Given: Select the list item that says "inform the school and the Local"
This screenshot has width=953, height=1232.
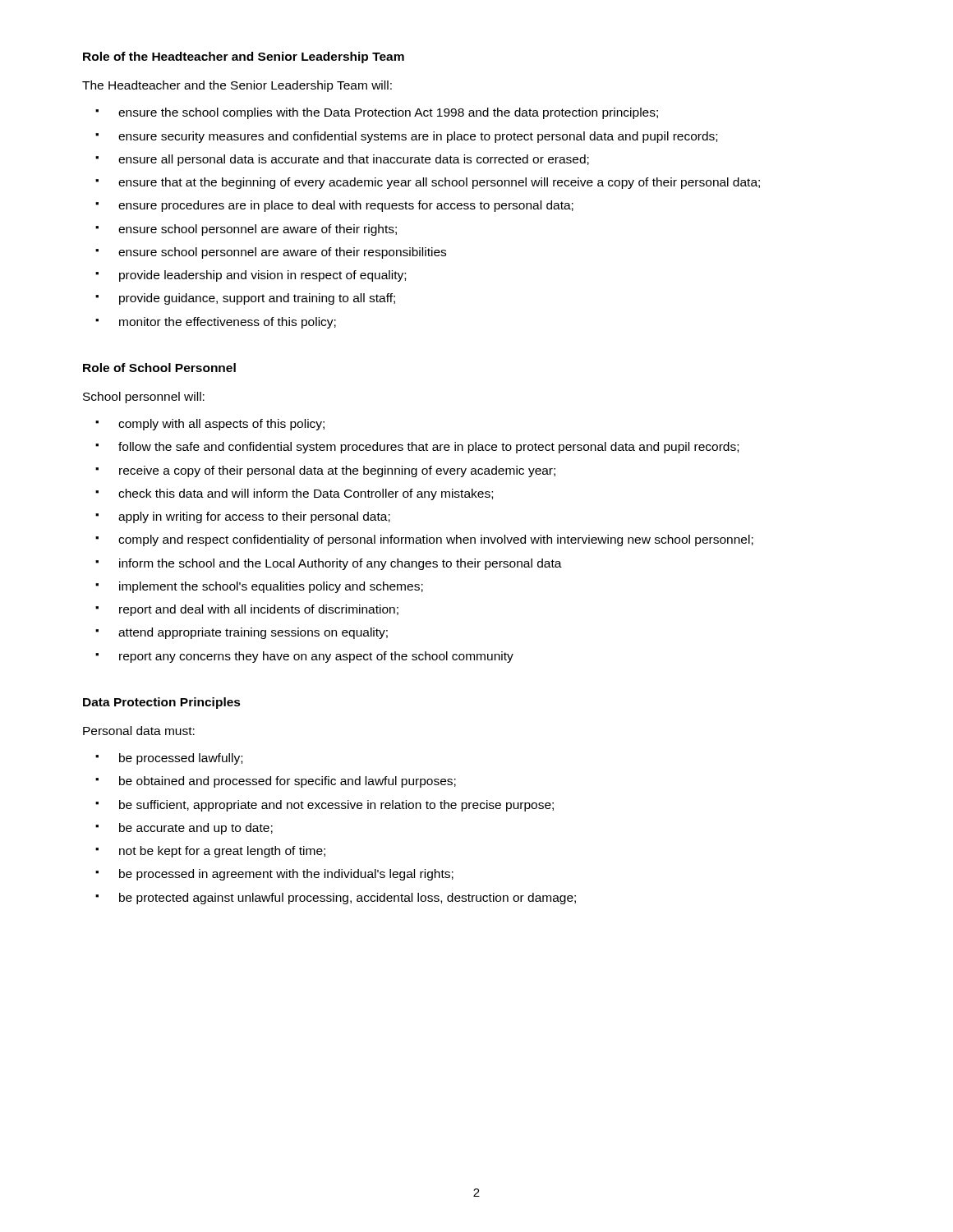Looking at the screenshot, I should [340, 563].
